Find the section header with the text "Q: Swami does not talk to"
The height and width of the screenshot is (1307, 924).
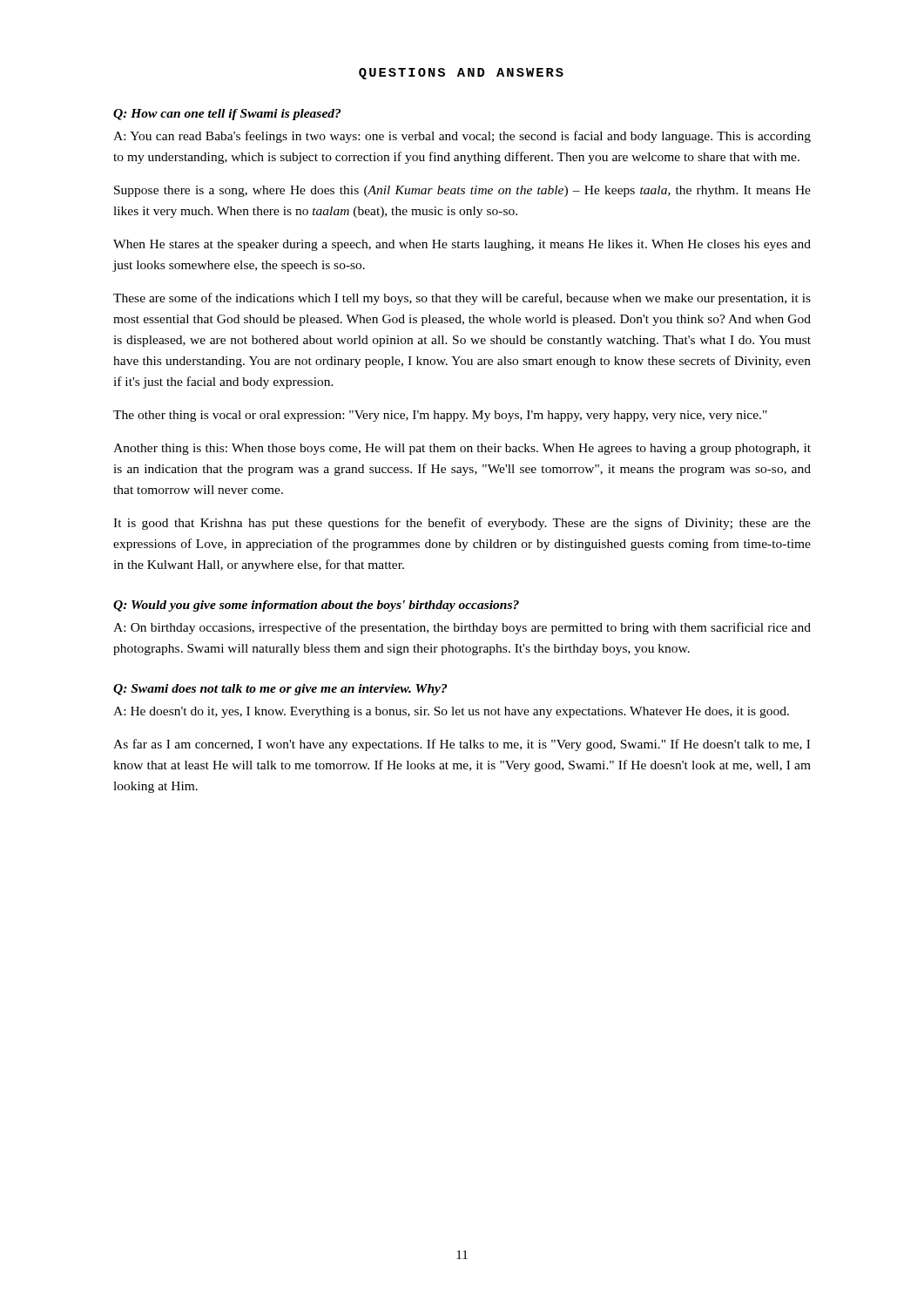(280, 688)
